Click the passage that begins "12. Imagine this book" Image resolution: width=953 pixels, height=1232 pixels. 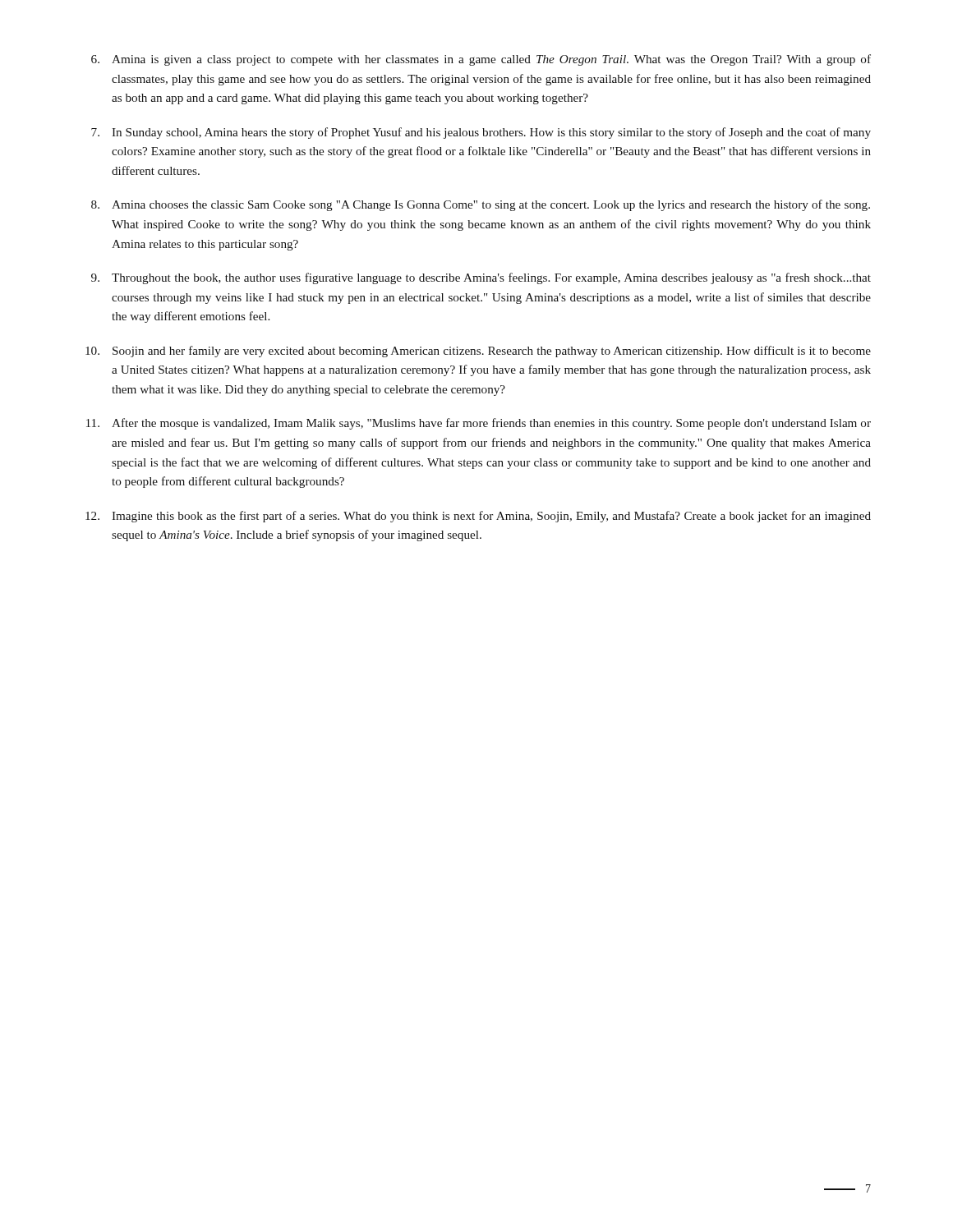468,525
